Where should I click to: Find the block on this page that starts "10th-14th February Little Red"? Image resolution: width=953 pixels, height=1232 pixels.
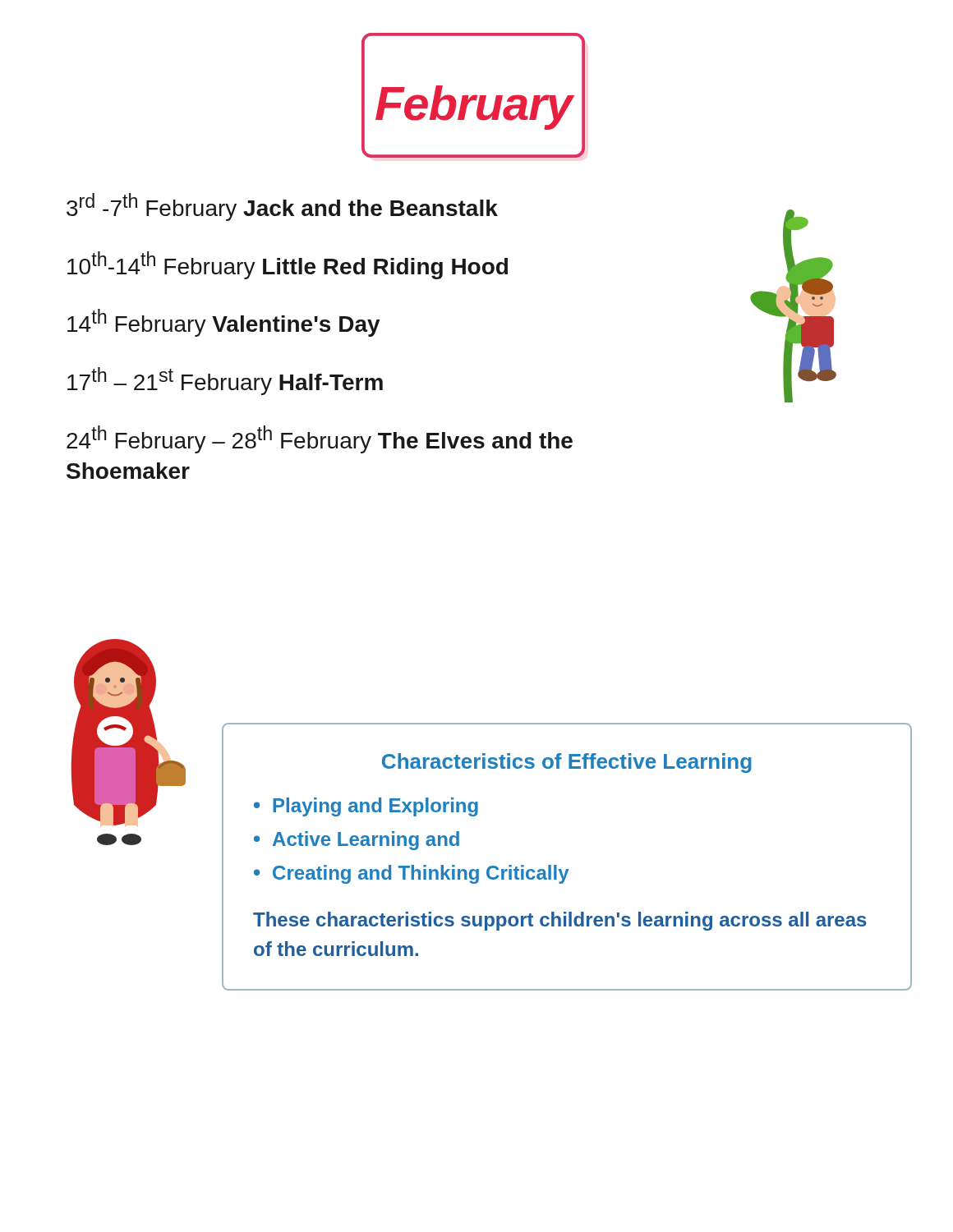coord(288,264)
